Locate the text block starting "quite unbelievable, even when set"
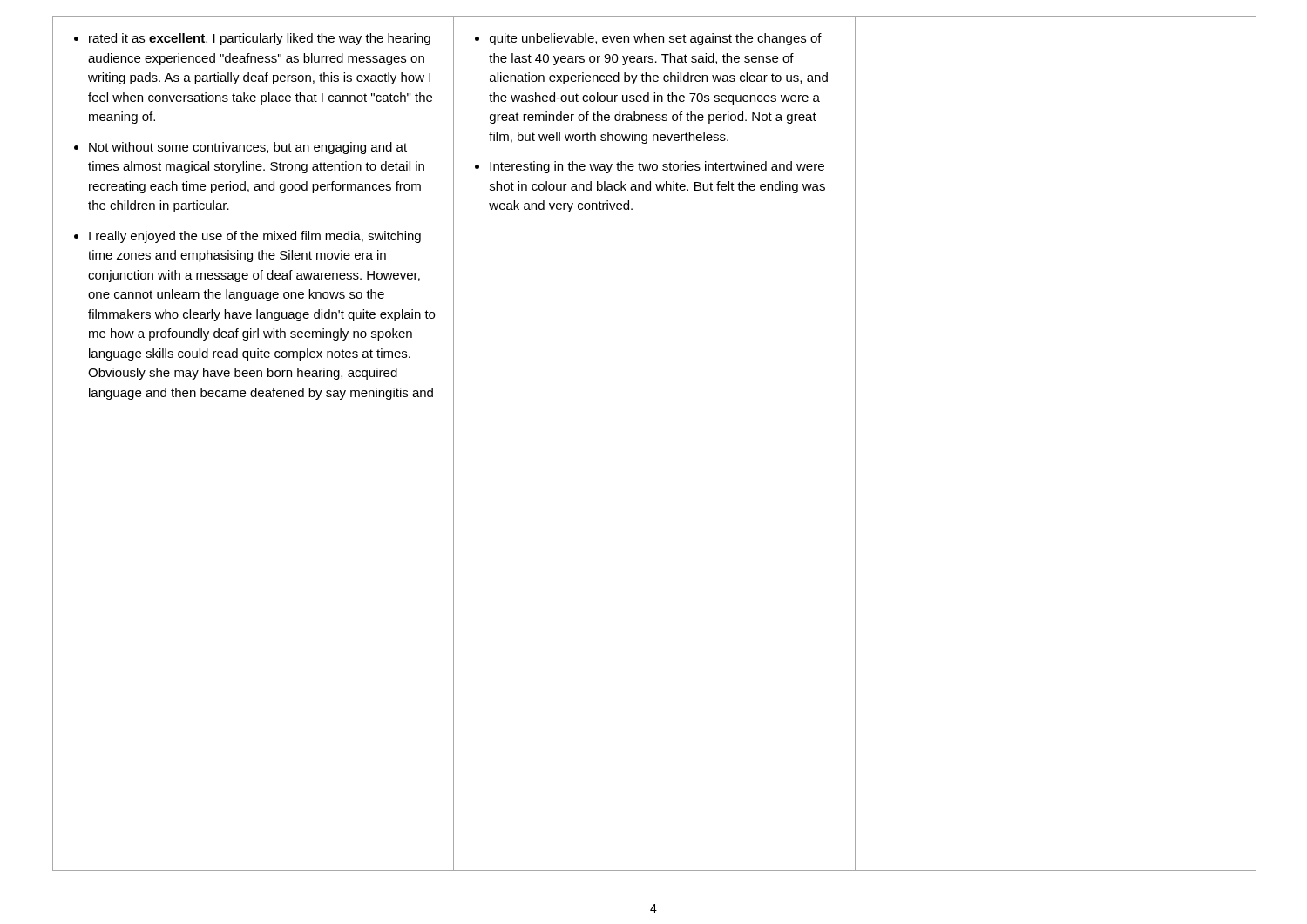This screenshot has width=1307, height=924. point(664,88)
